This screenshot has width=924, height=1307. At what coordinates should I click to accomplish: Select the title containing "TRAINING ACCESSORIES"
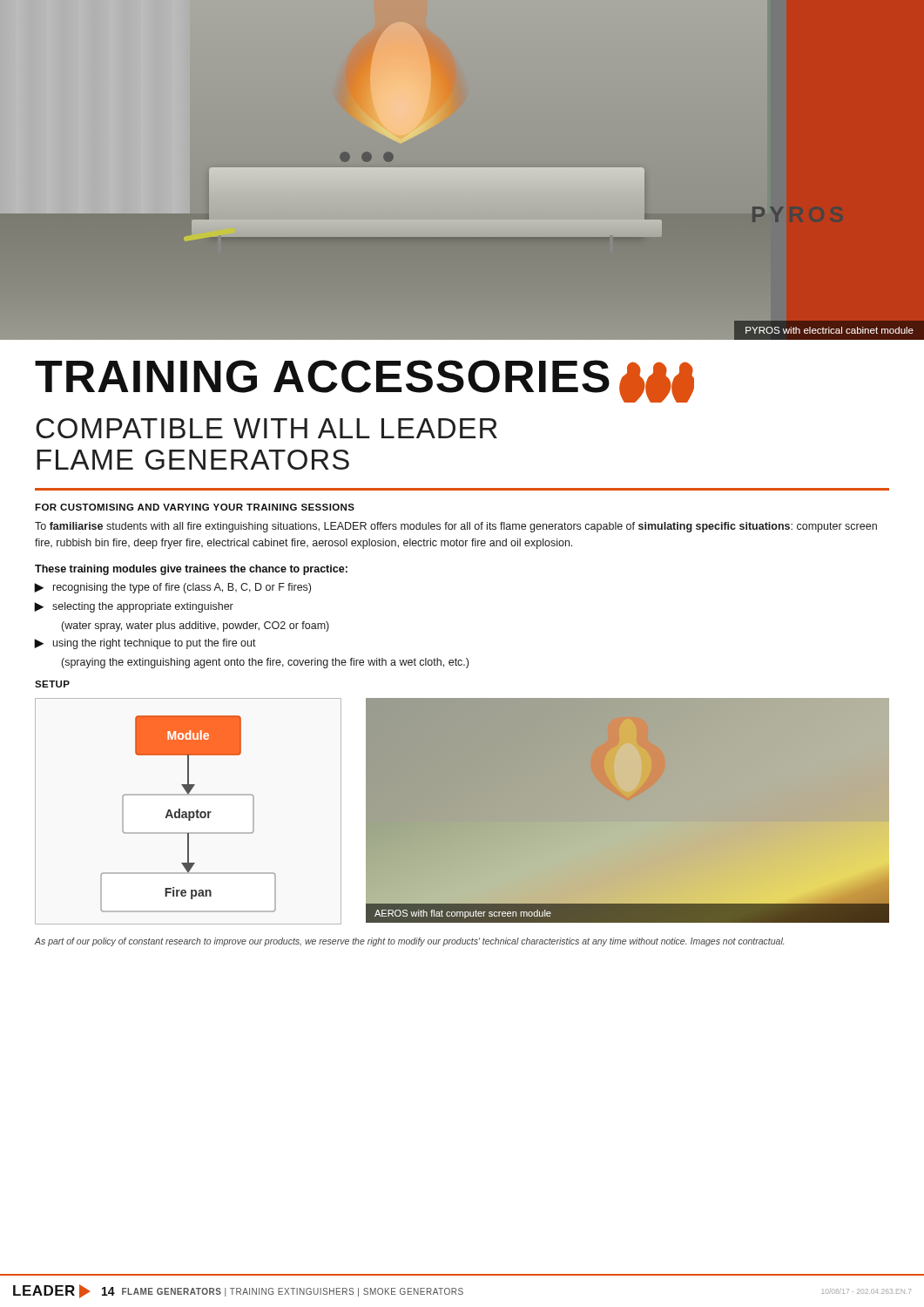(364, 380)
